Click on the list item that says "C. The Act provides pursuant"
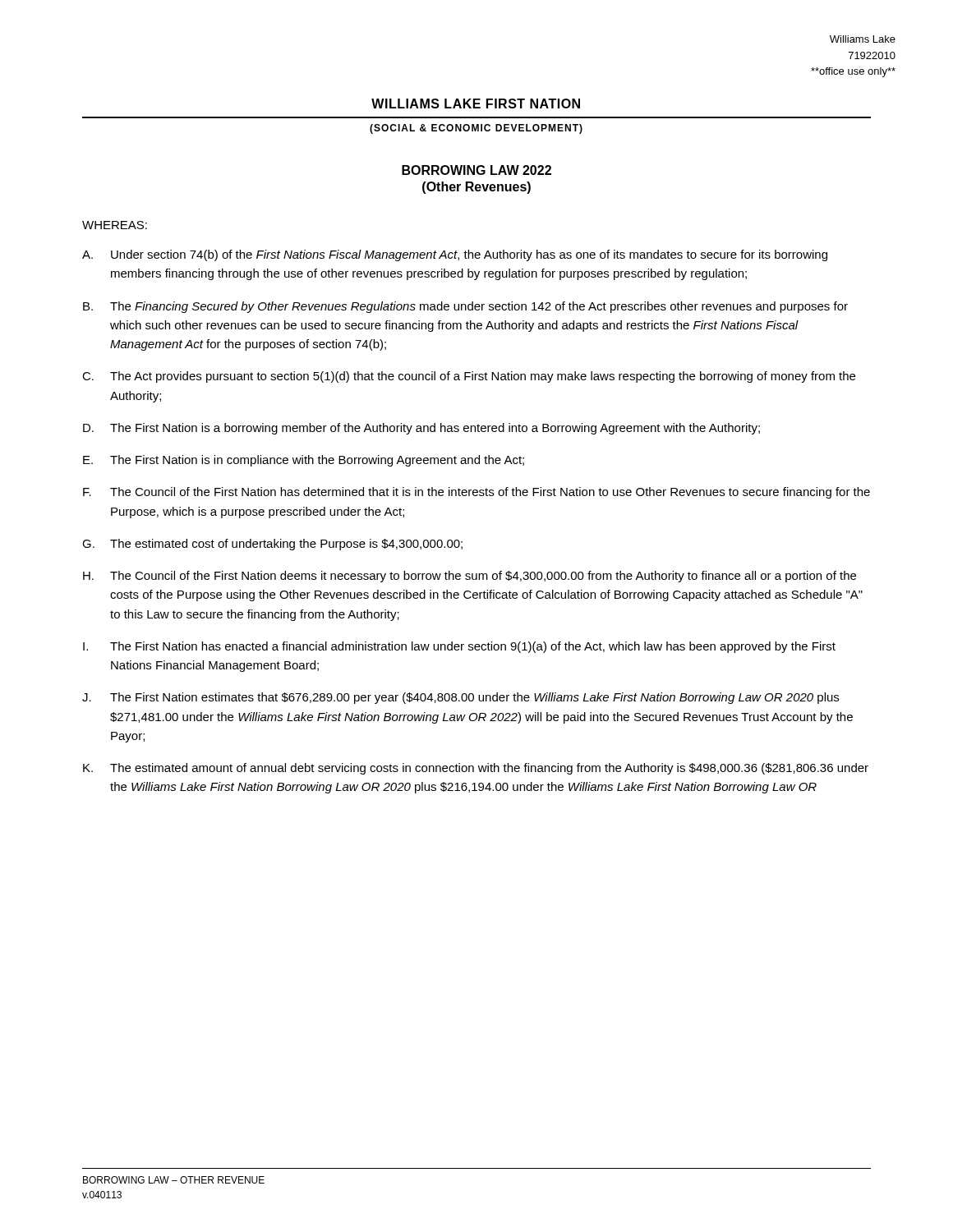The image size is (953, 1232). [x=476, y=386]
